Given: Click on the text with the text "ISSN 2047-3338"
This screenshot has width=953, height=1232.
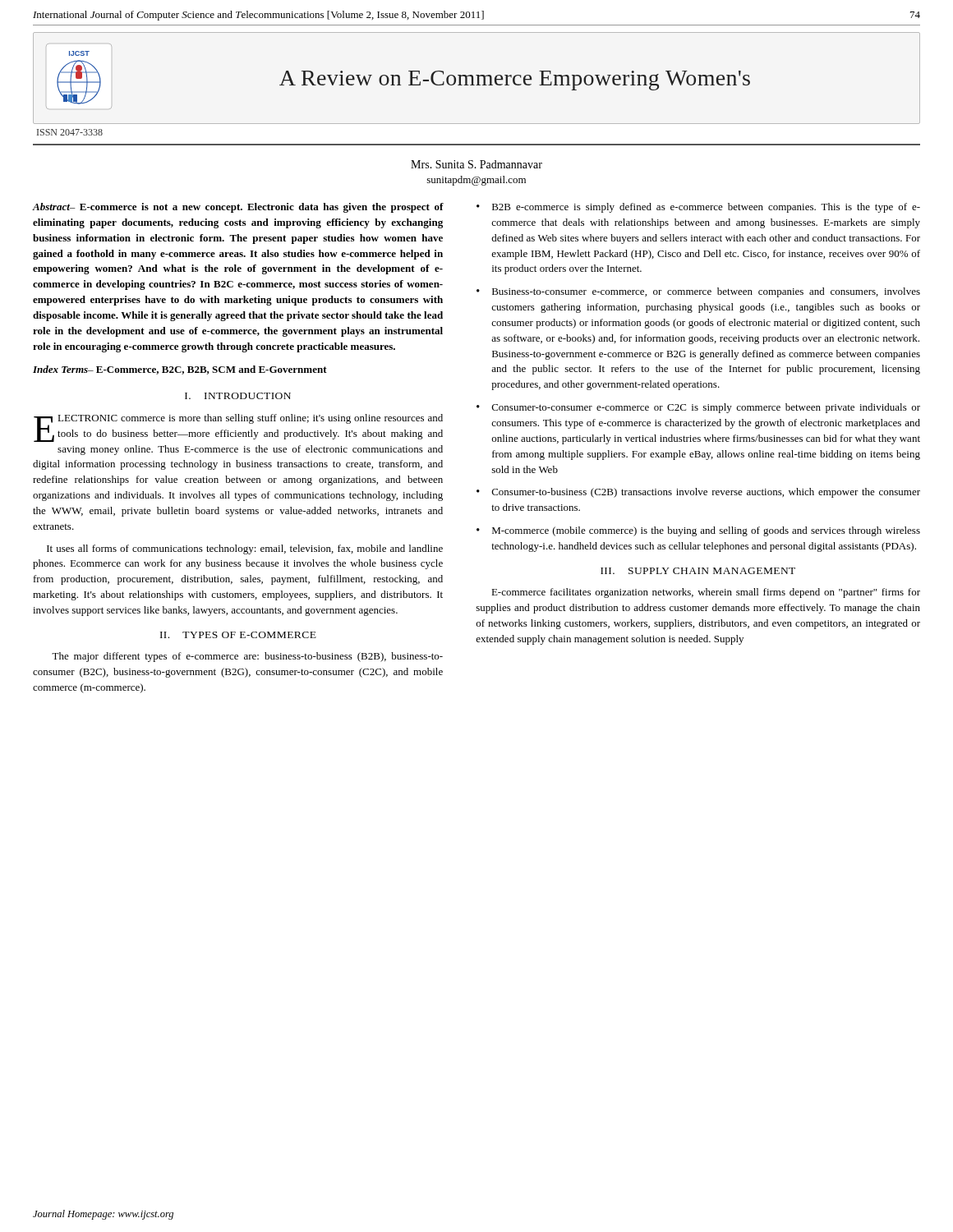Looking at the screenshot, I should coord(69,132).
